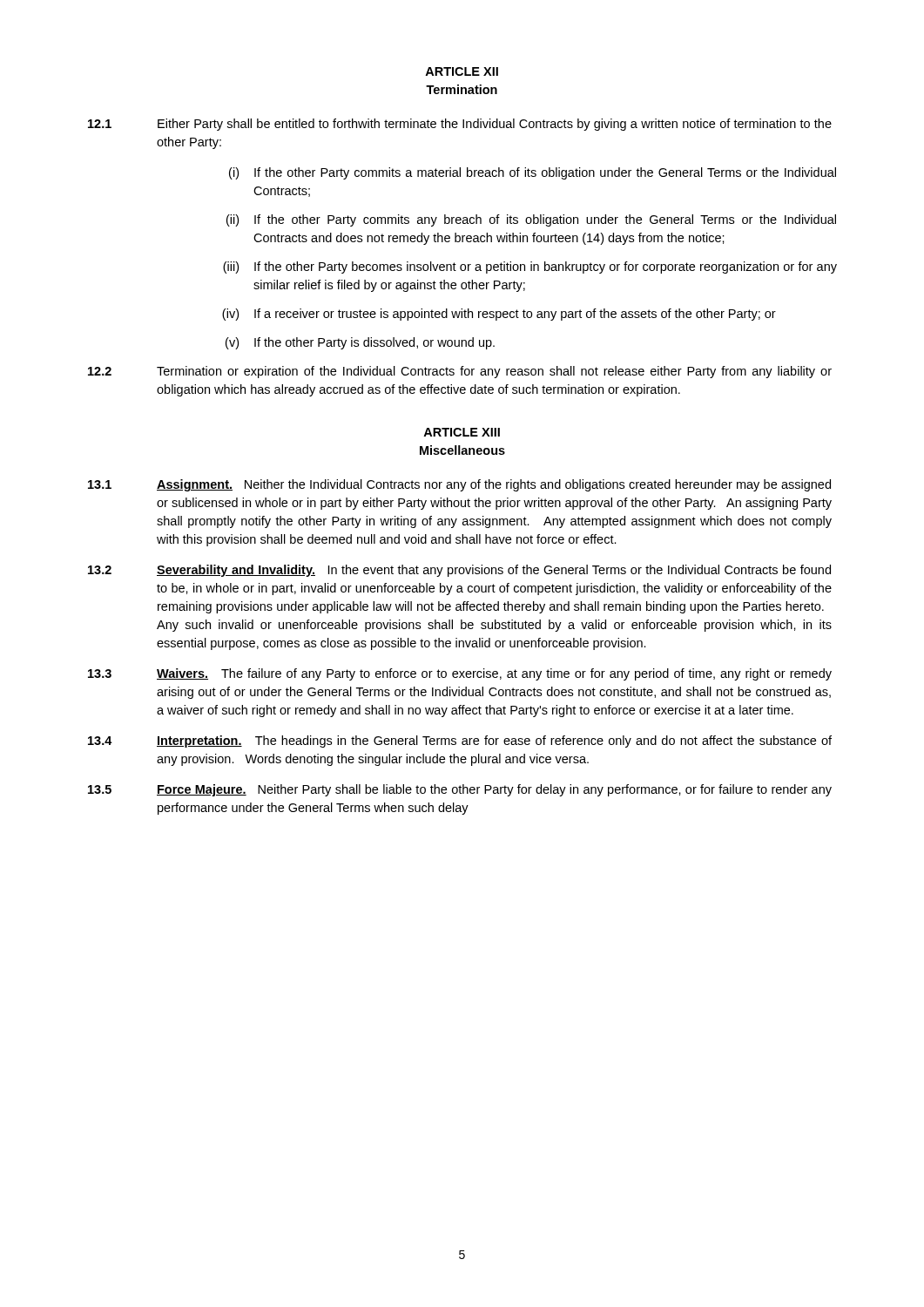The image size is (924, 1307).
Task: Click the passage that begins "2Termination or expiration of the Individual Contracts for"
Action: (459, 381)
